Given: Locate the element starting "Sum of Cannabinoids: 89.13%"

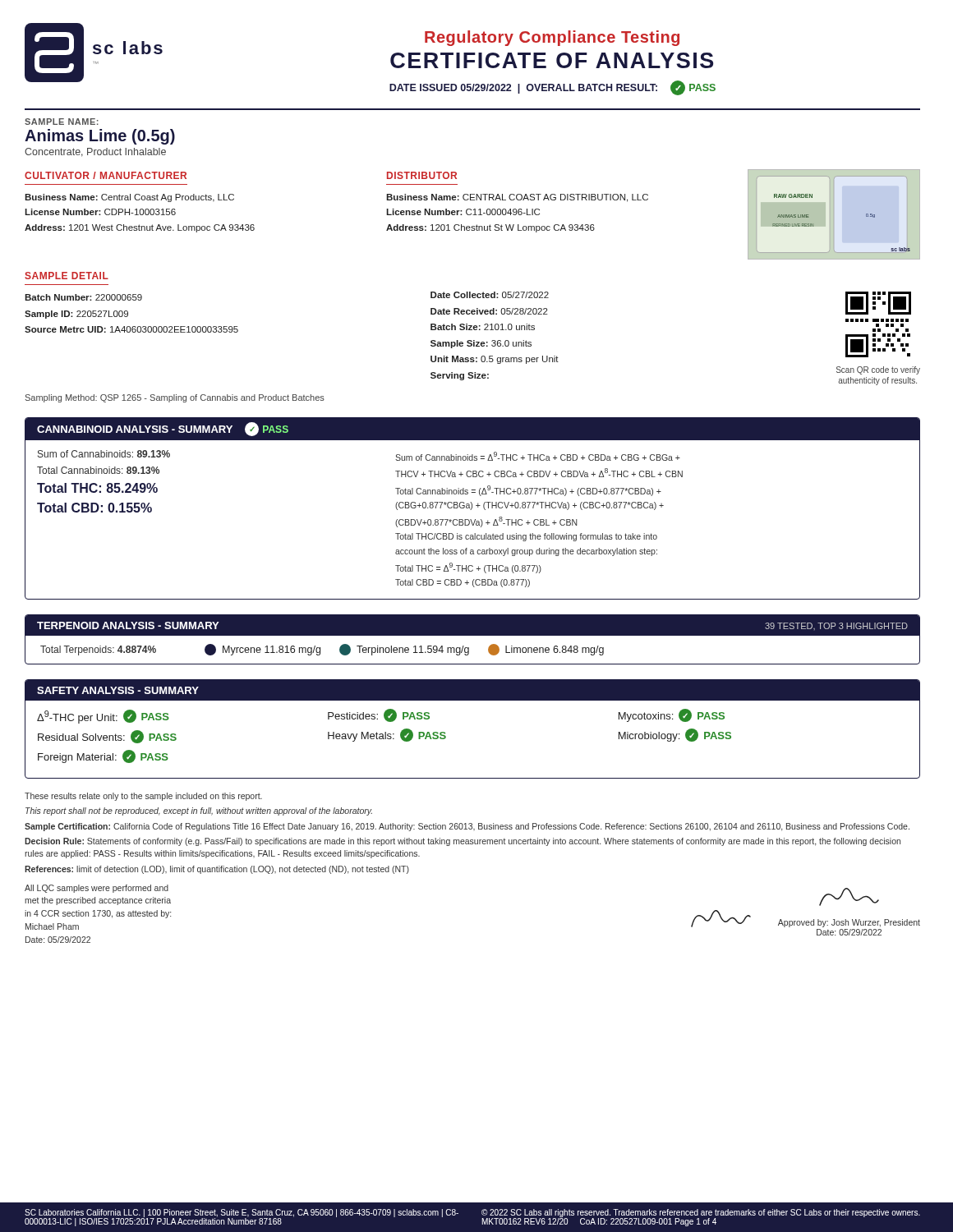Looking at the screenshot, I should (x=104, y=454).
